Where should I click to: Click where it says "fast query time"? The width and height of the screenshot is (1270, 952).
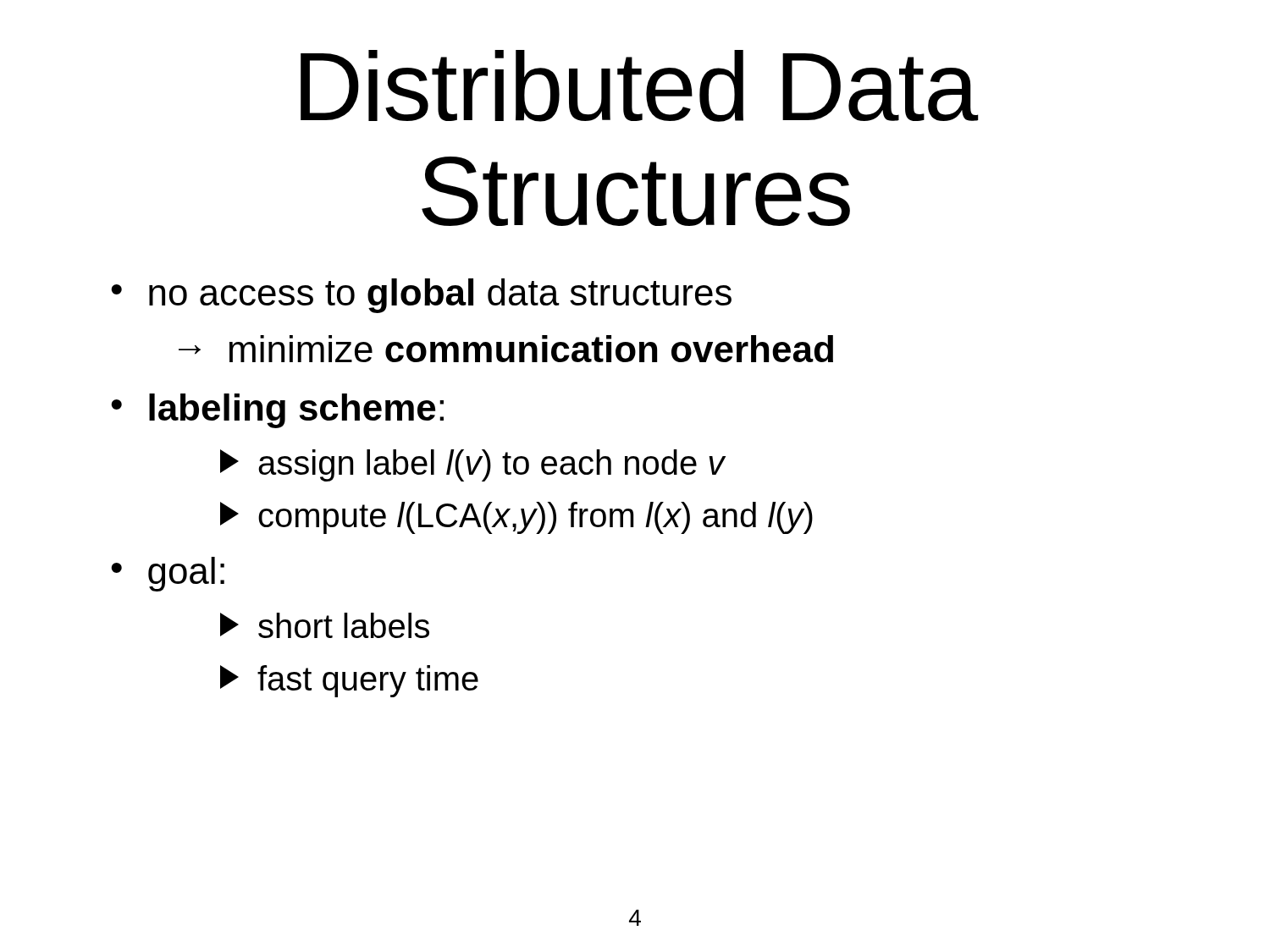[350, 679]
